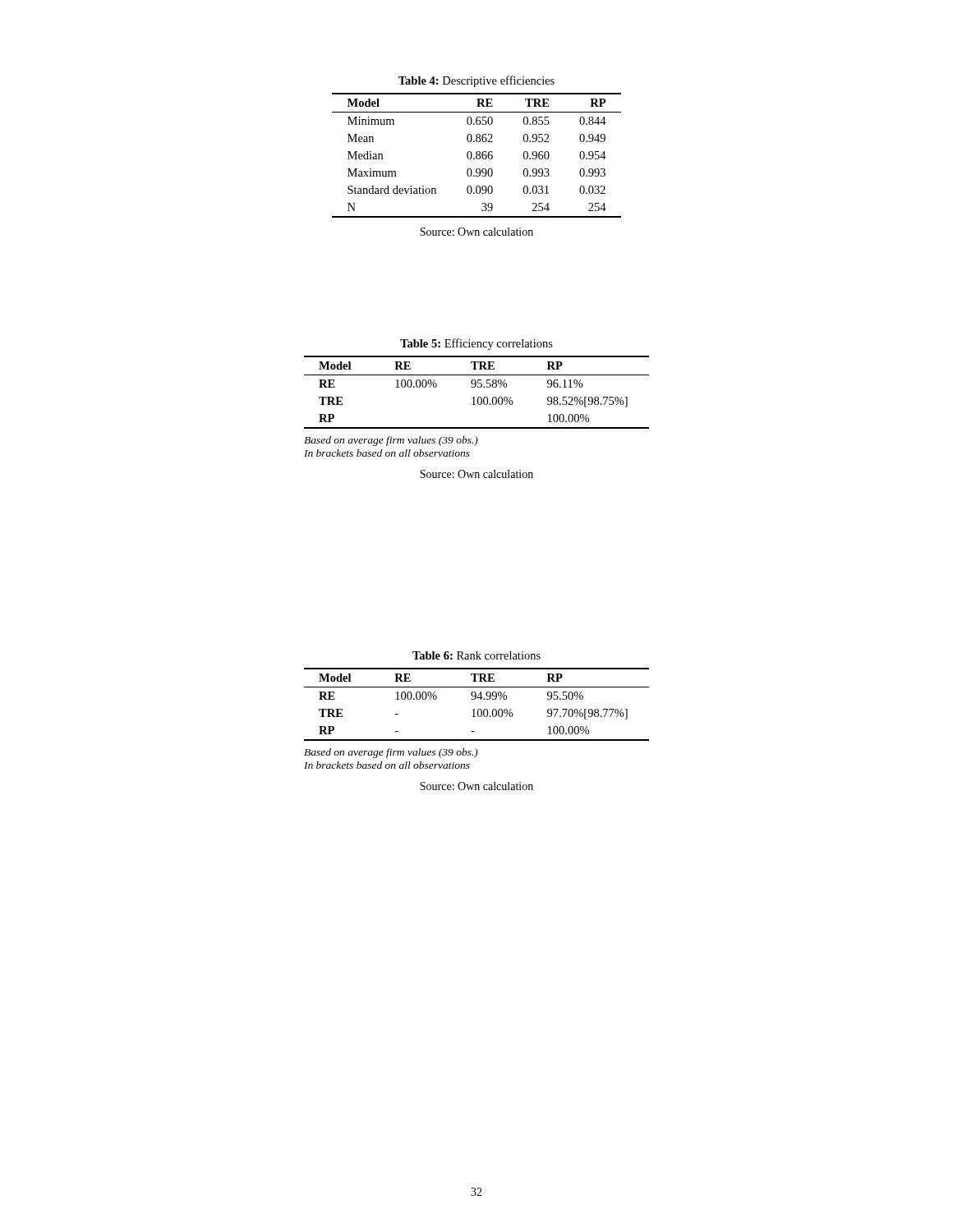The image size is (953, 1232).
Task: Locate the table with the text "Standard deviation"
Action: click(x=476, y=155)
